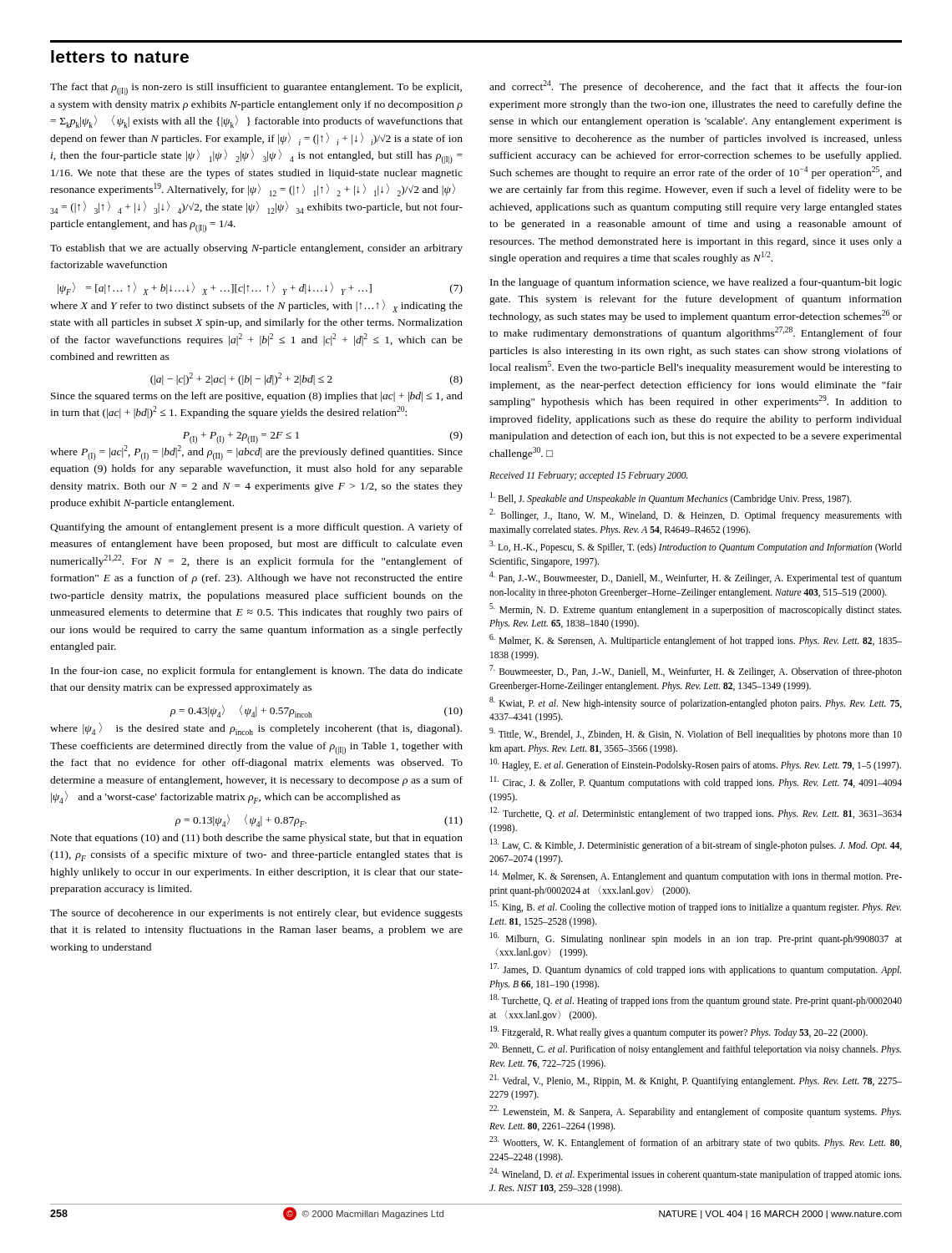Screen dimensions: 1253x952
Task: Click the passage that begins "where P(I) ="
Action: pyautogui.click(x=256, y=478)
